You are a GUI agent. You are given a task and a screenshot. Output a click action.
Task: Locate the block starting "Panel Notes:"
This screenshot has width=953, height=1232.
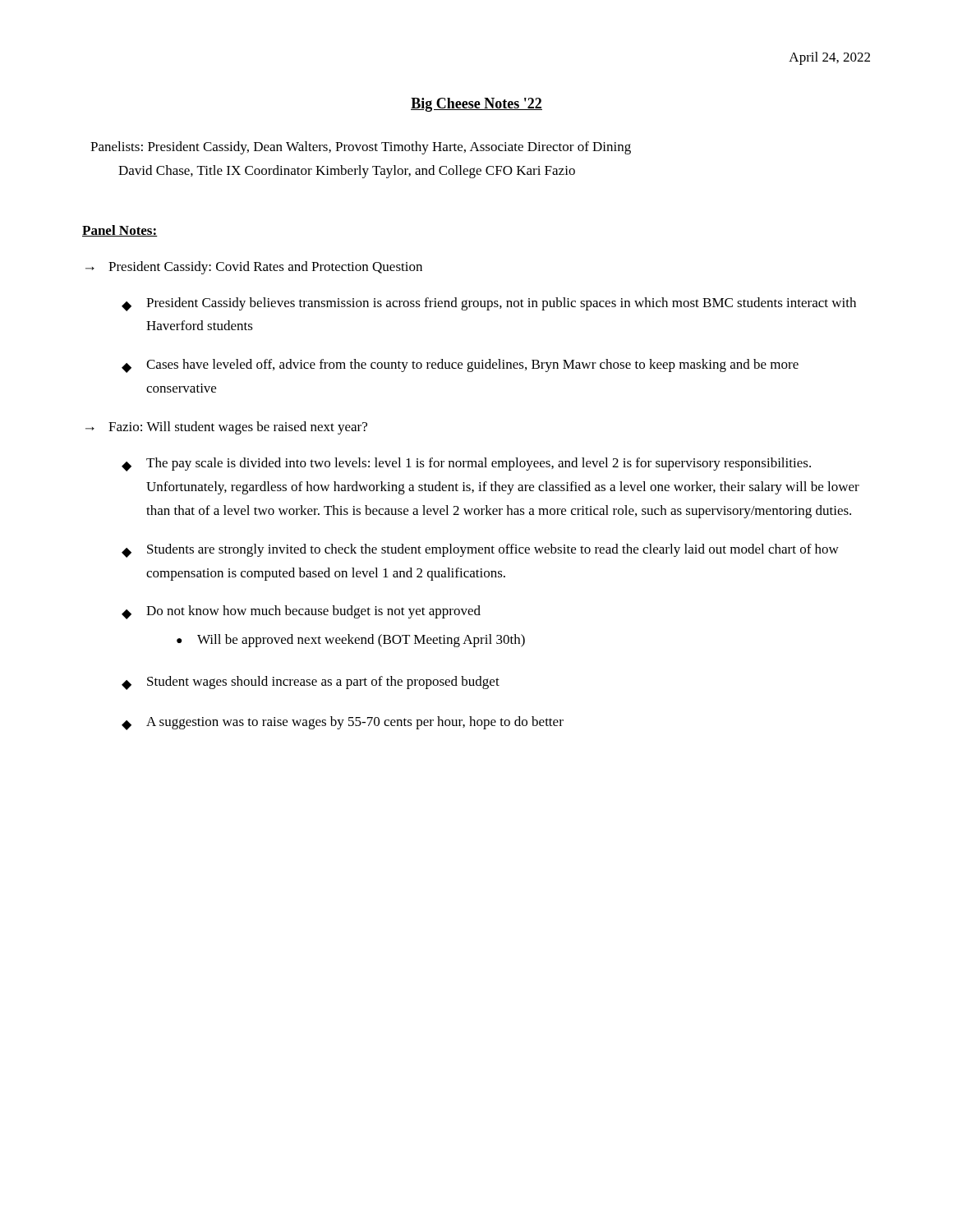(120, 230)
